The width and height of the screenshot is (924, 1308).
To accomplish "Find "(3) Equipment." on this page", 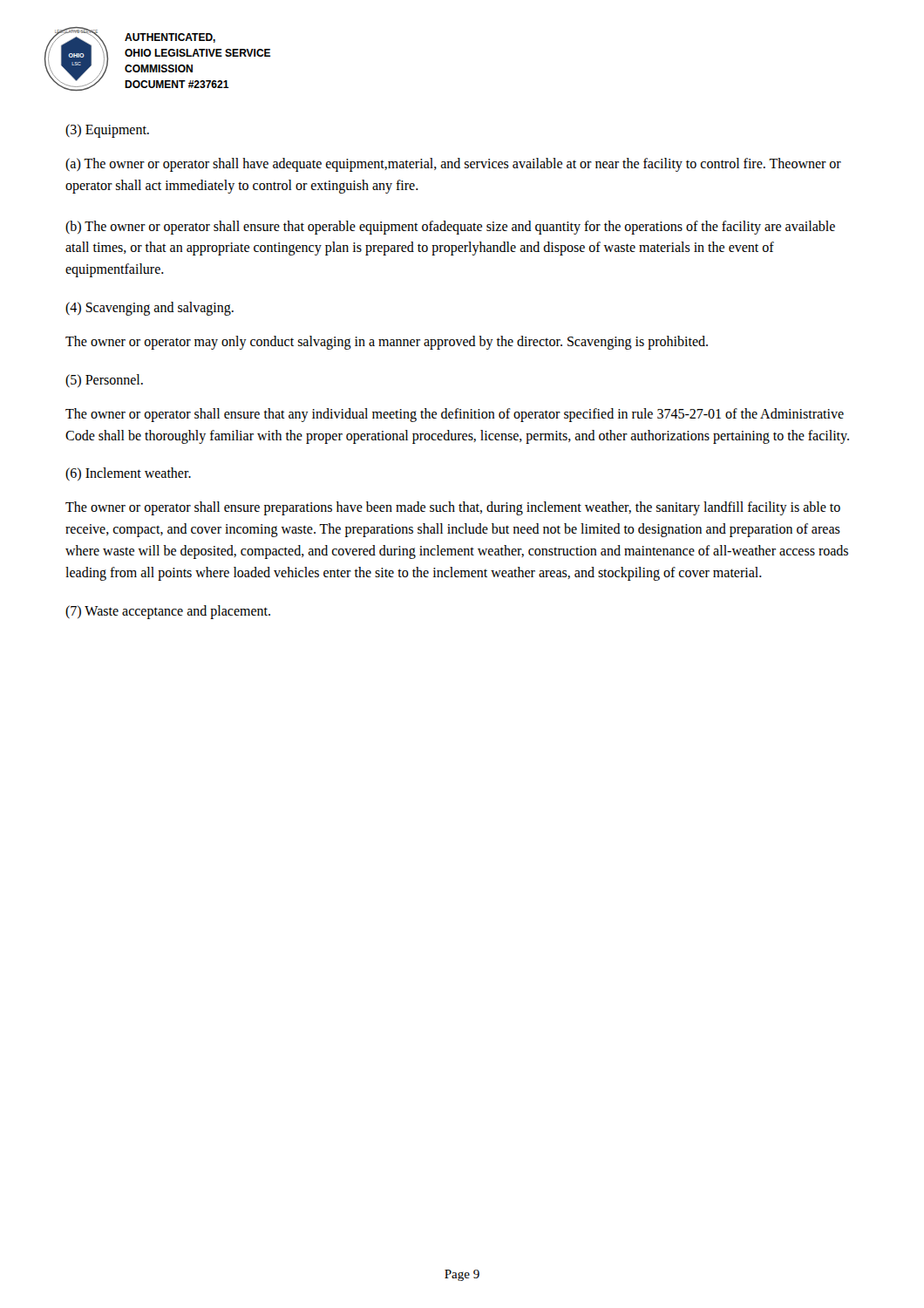I will click(108, 129).
